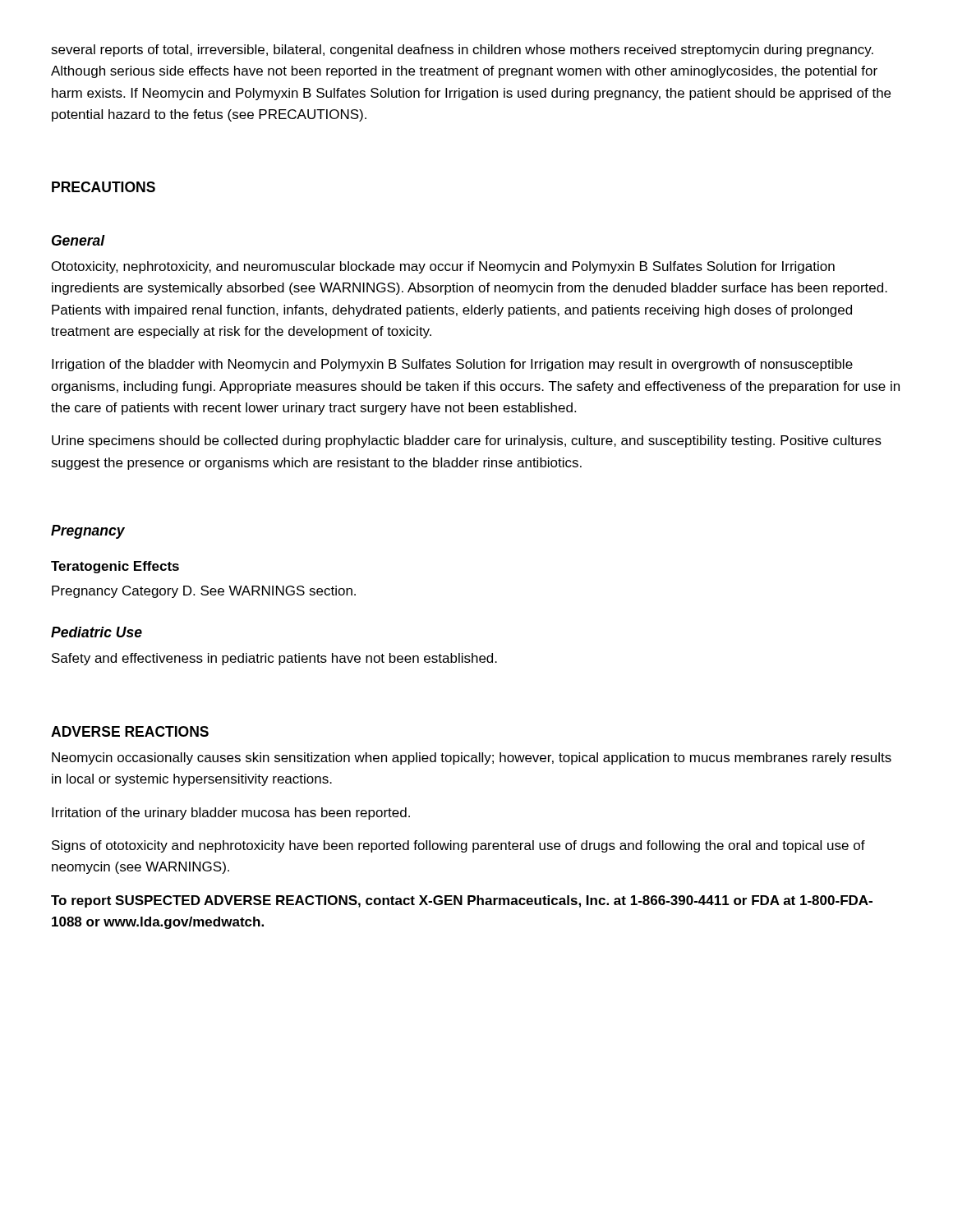The image size is (953, 1232).
Task: Click on the element starting "Pregnancy Category D. See WARNINGS section."
Action: 204,591
